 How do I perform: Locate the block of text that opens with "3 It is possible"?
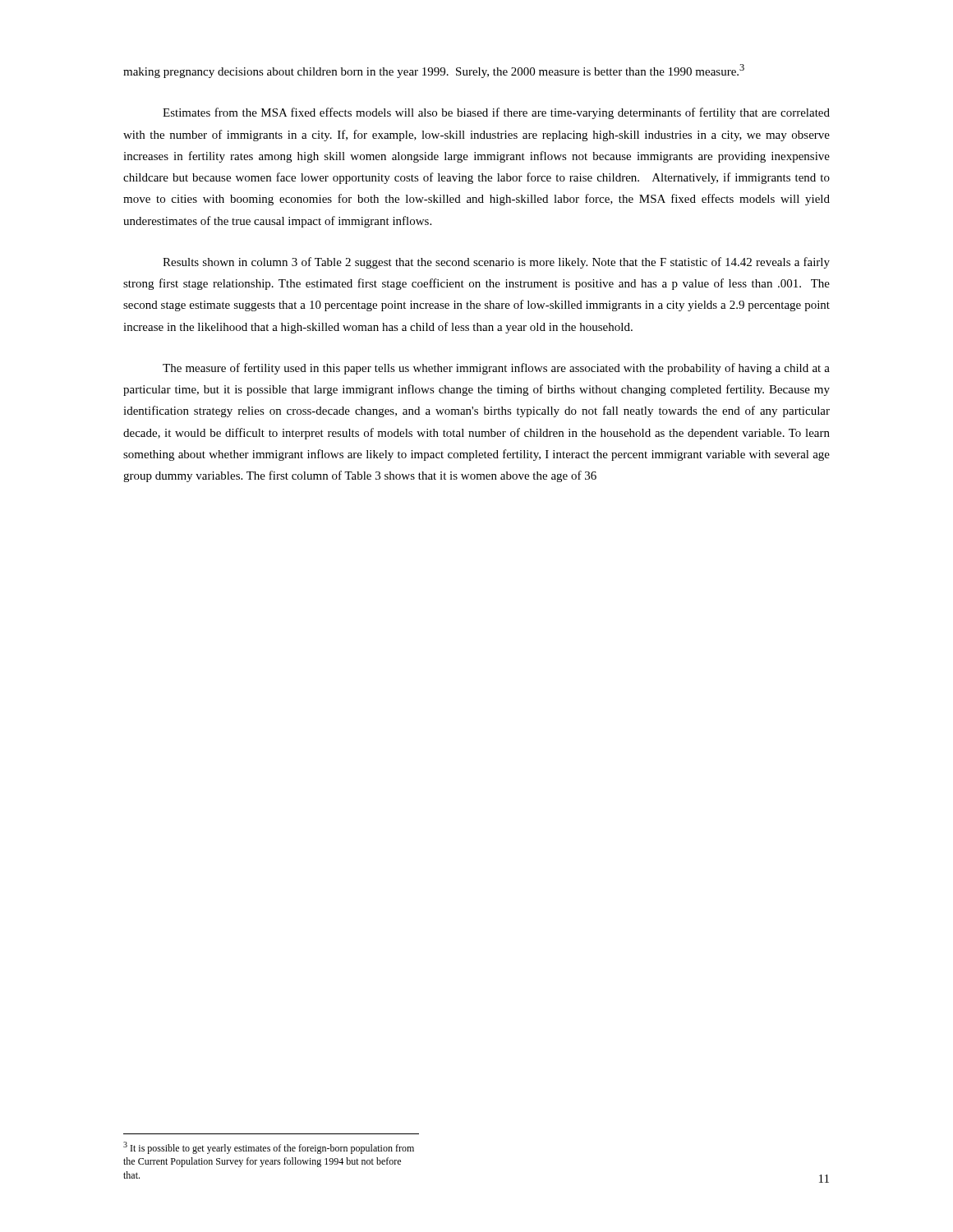pyautogui.click(x=271, y=1161)
